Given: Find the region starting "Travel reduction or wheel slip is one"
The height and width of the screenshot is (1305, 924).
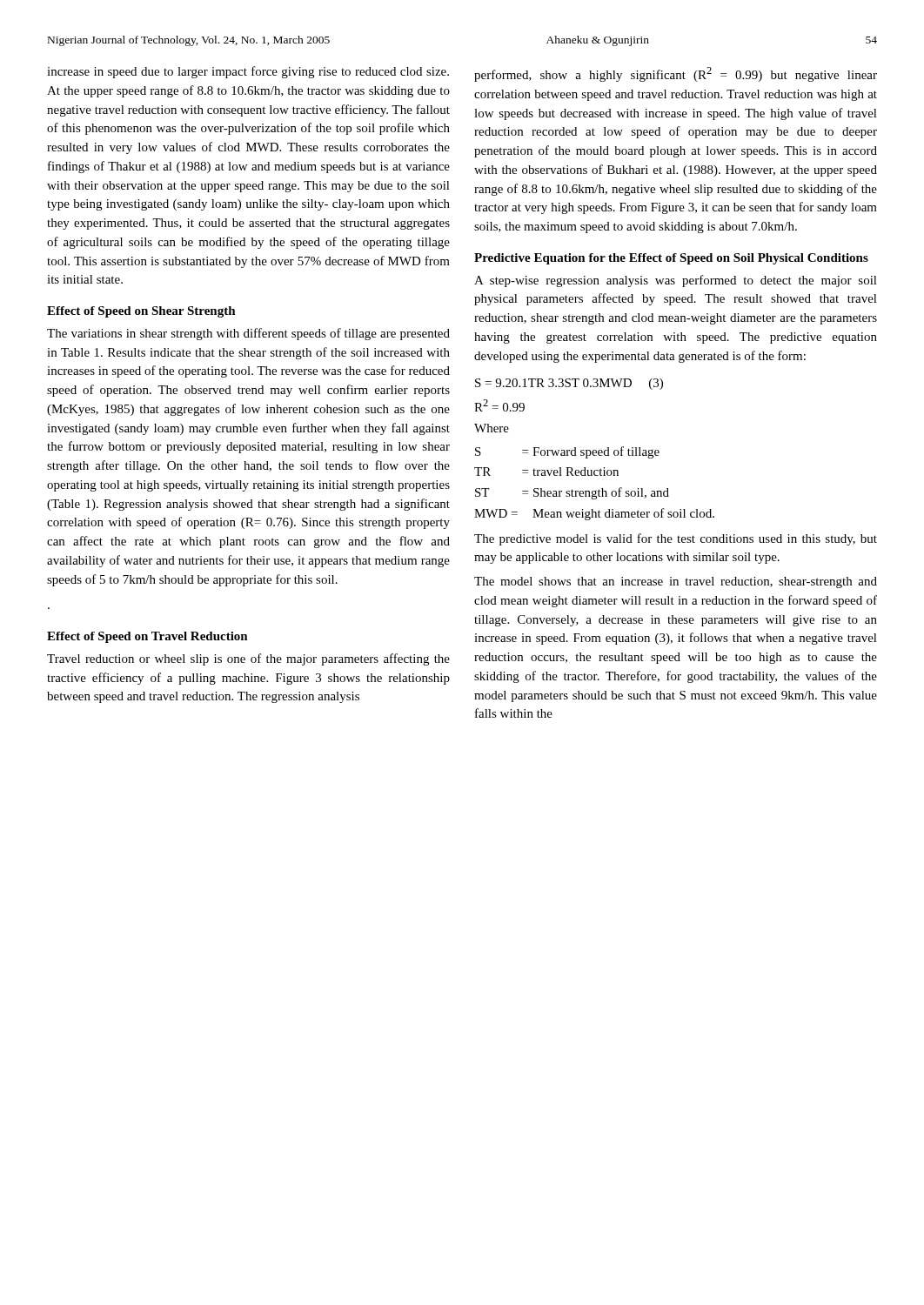Looking at the screenshot, I should point(248,678).
